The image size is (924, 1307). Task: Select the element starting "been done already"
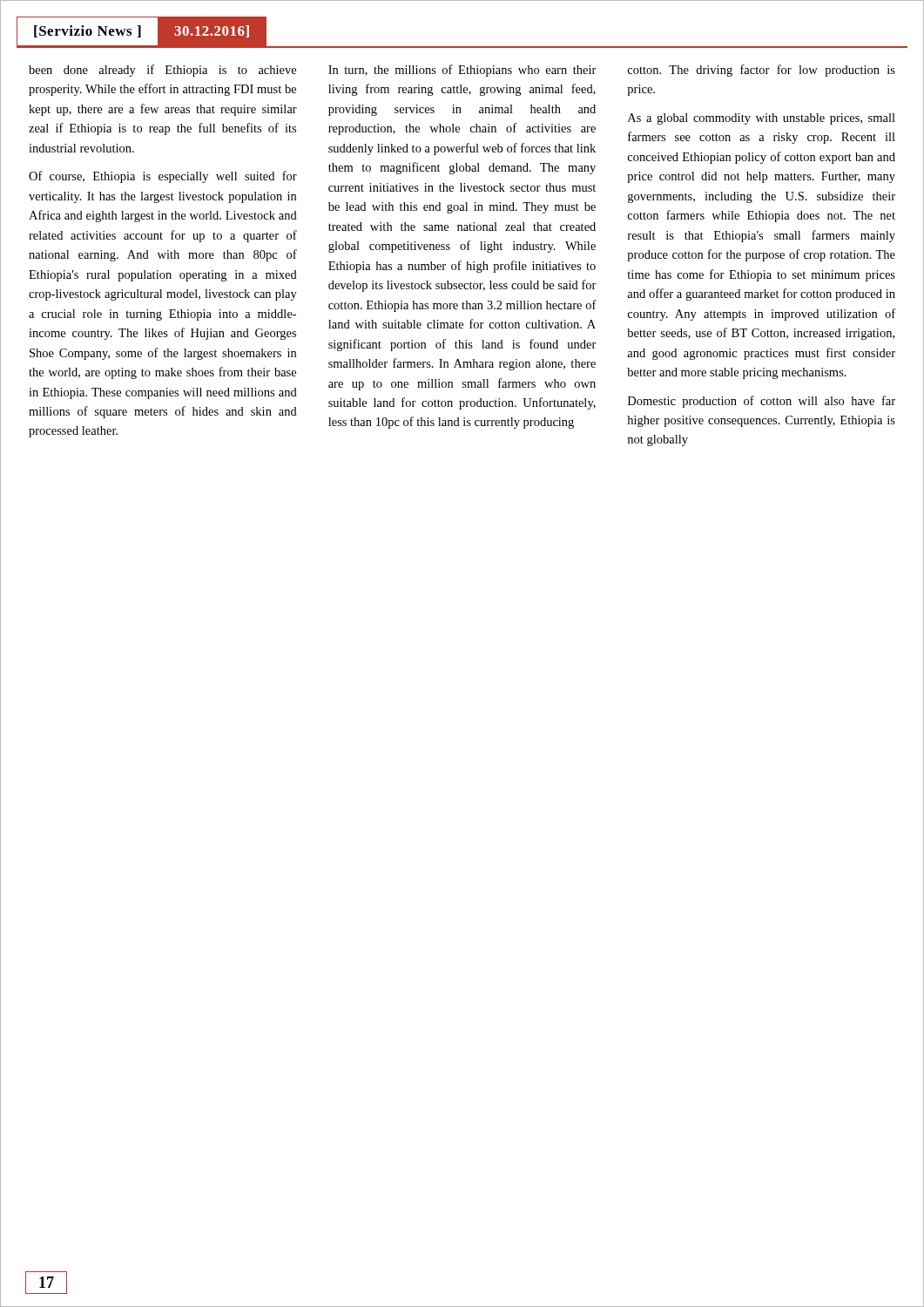click(x=163, y=250)
